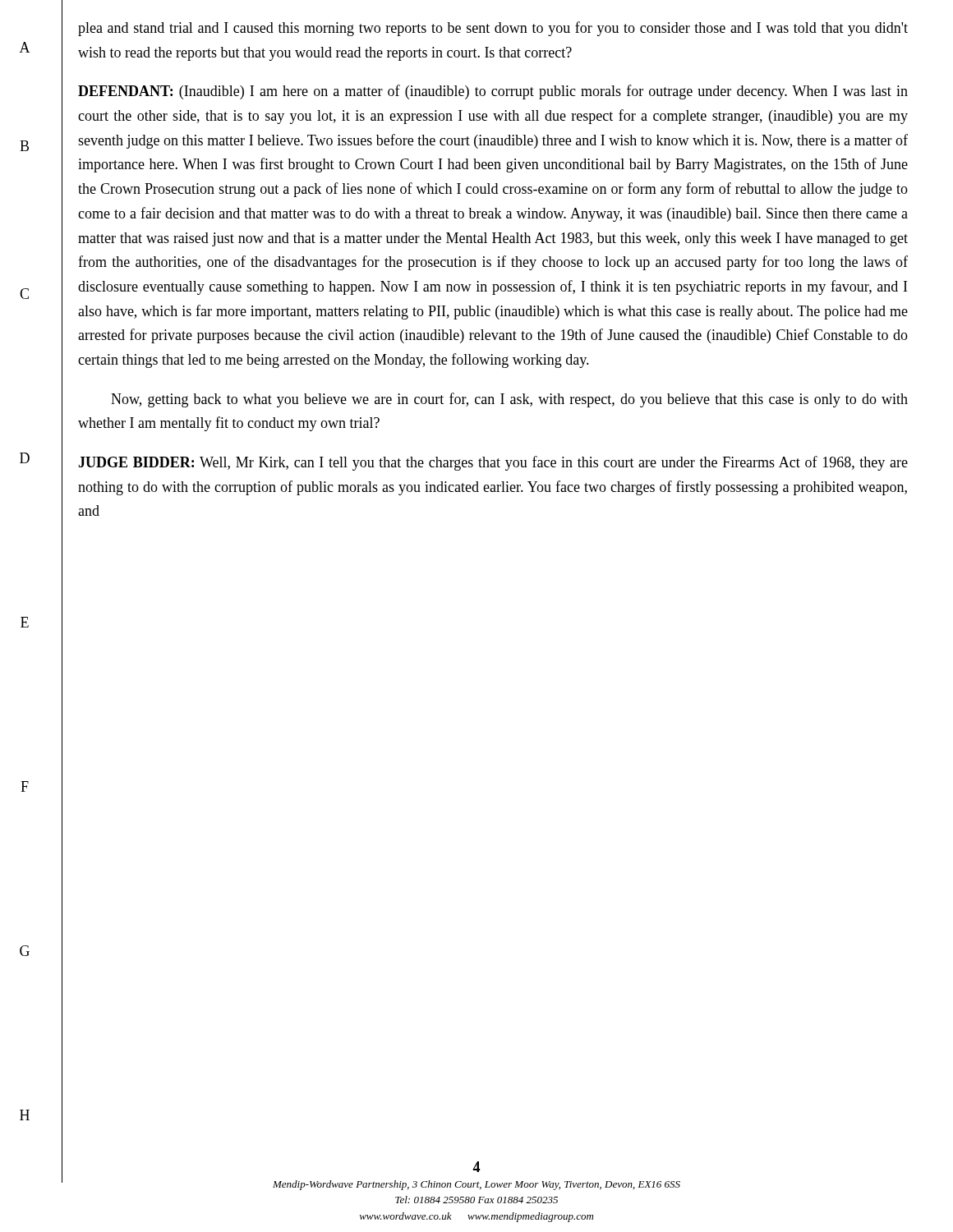Find the block on this page that starts "DEFENDANT: (Inaudible) I am here on"
This screenshot has height=1232, width=953.
click(493, 226)
